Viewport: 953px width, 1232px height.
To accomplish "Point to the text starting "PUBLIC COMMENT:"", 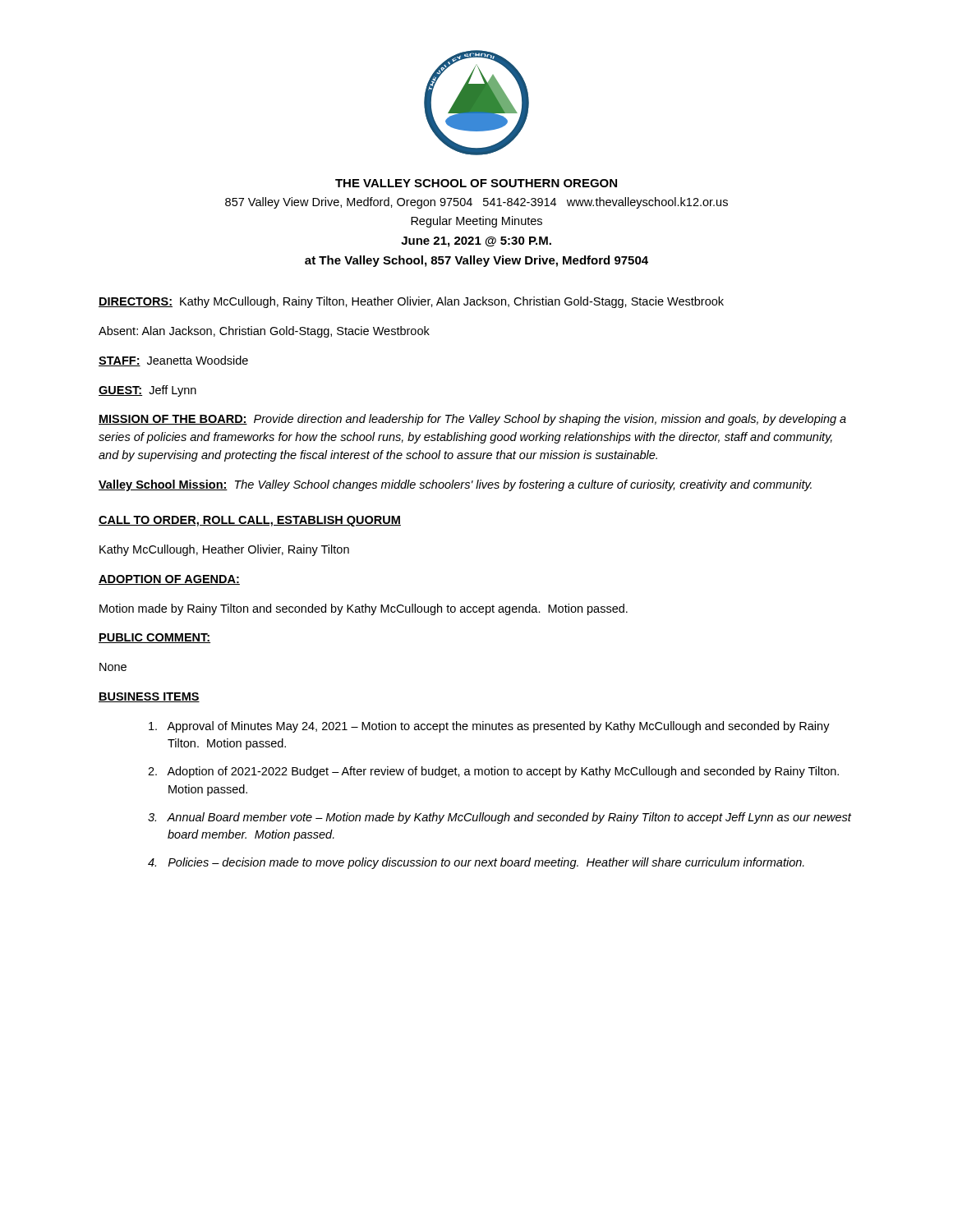I will (154, 638).
